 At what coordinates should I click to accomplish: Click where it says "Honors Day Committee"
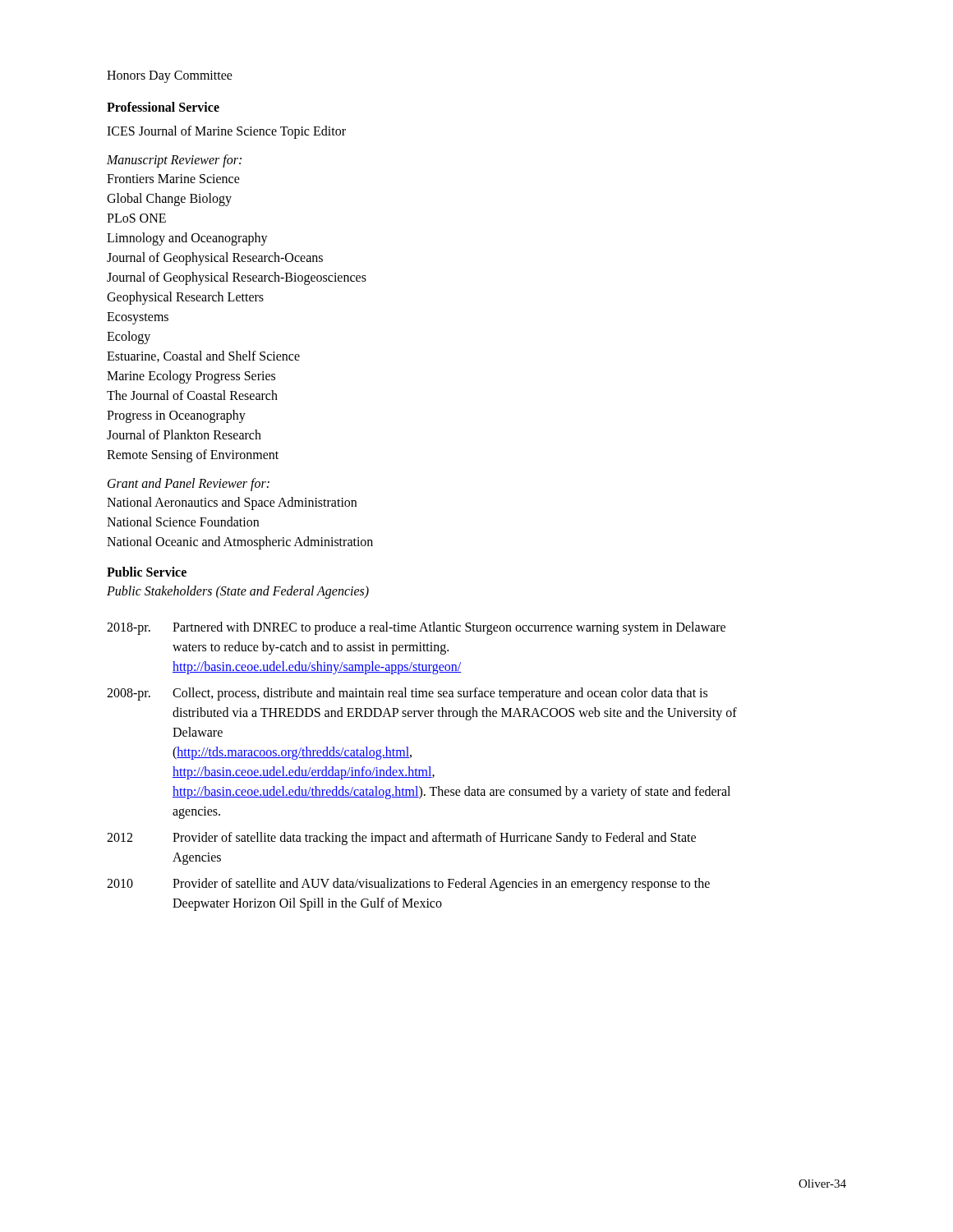pyautogui.click(x=170, y=75)
